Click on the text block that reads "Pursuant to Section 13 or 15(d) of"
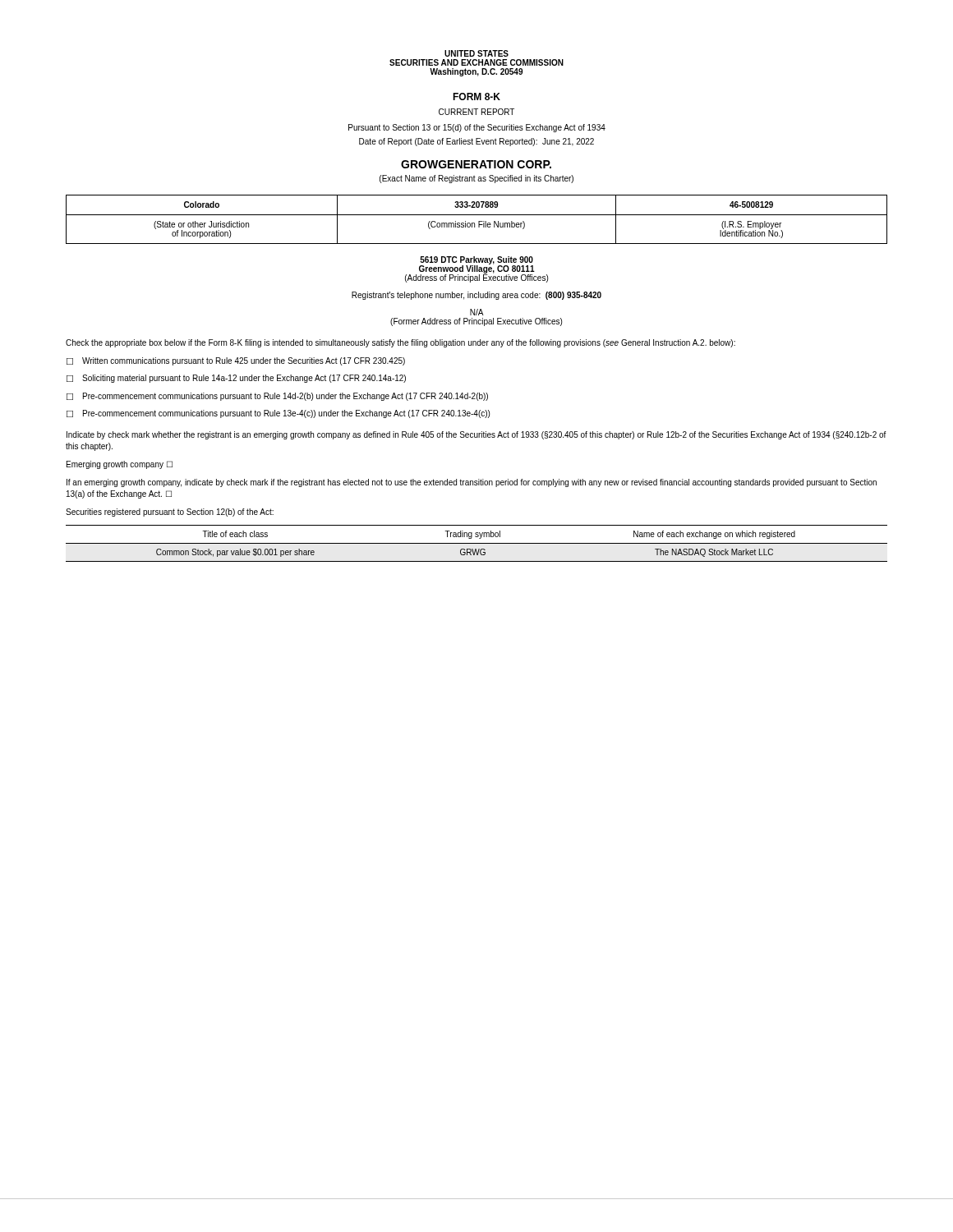 [x=476, y=128]
